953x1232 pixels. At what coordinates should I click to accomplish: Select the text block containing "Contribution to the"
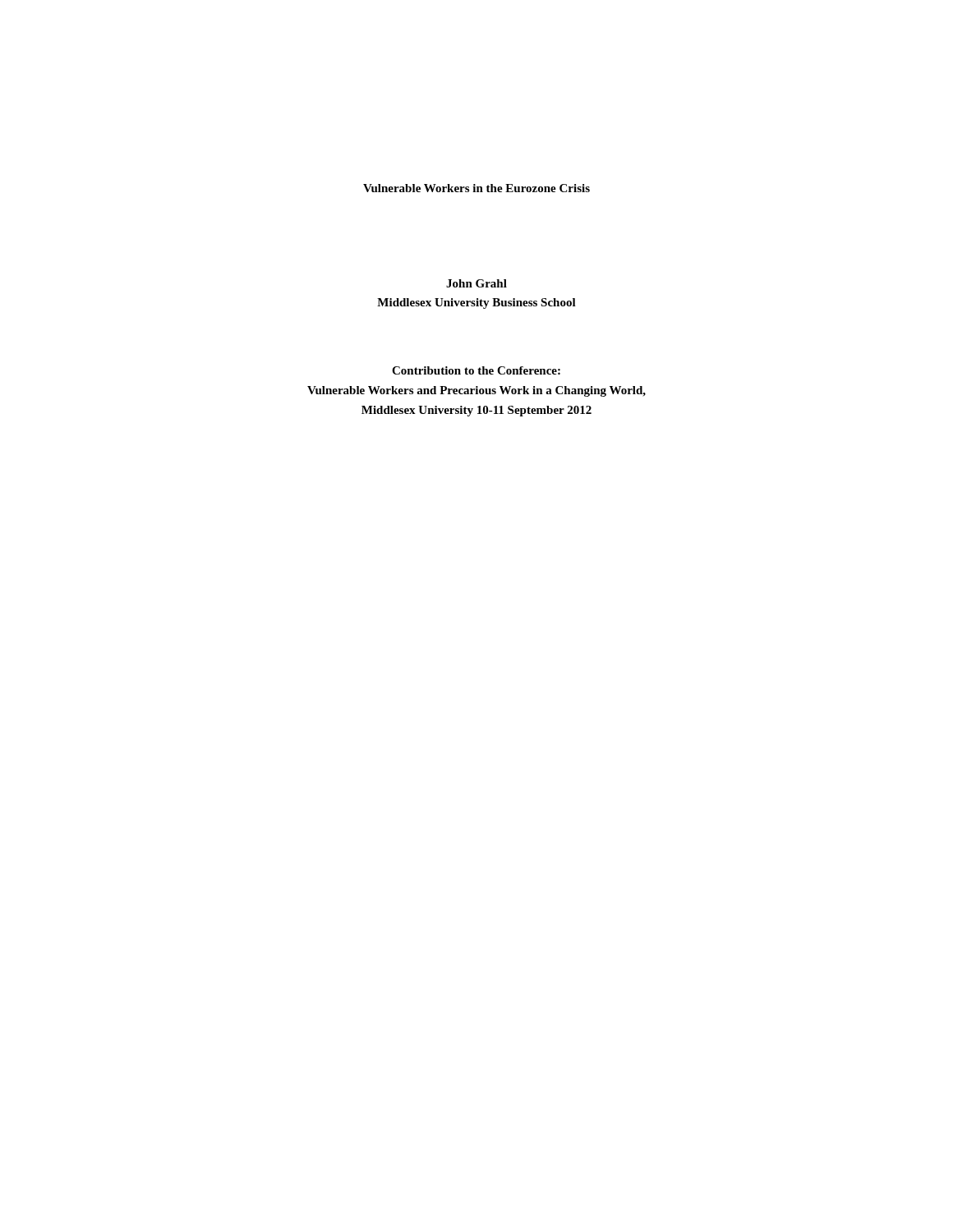click(x=476, y=390)
